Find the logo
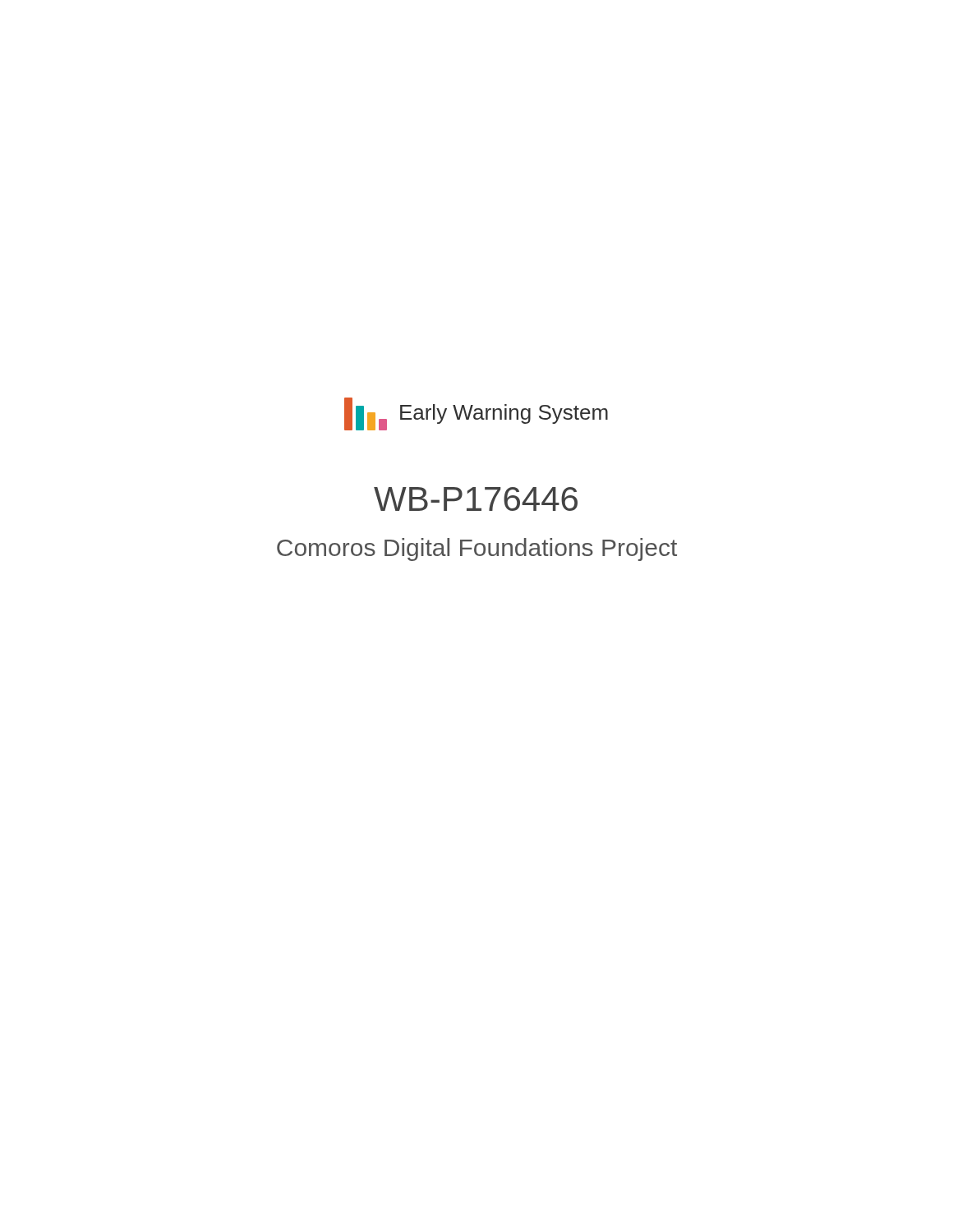Viewport: 953px width, 1232px height. (476, 412)
